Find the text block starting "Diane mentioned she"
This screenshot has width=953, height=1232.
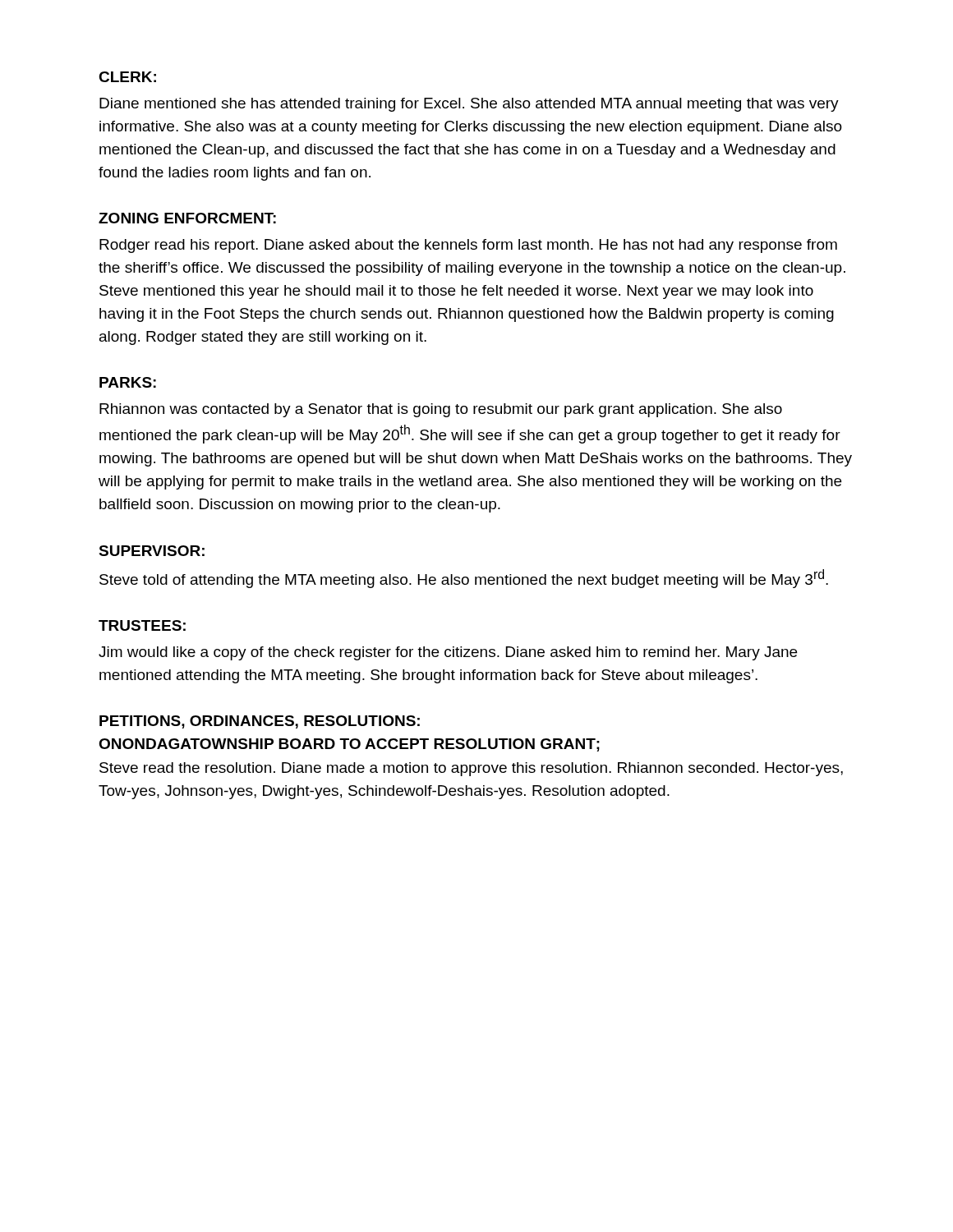tap(470, 137)
